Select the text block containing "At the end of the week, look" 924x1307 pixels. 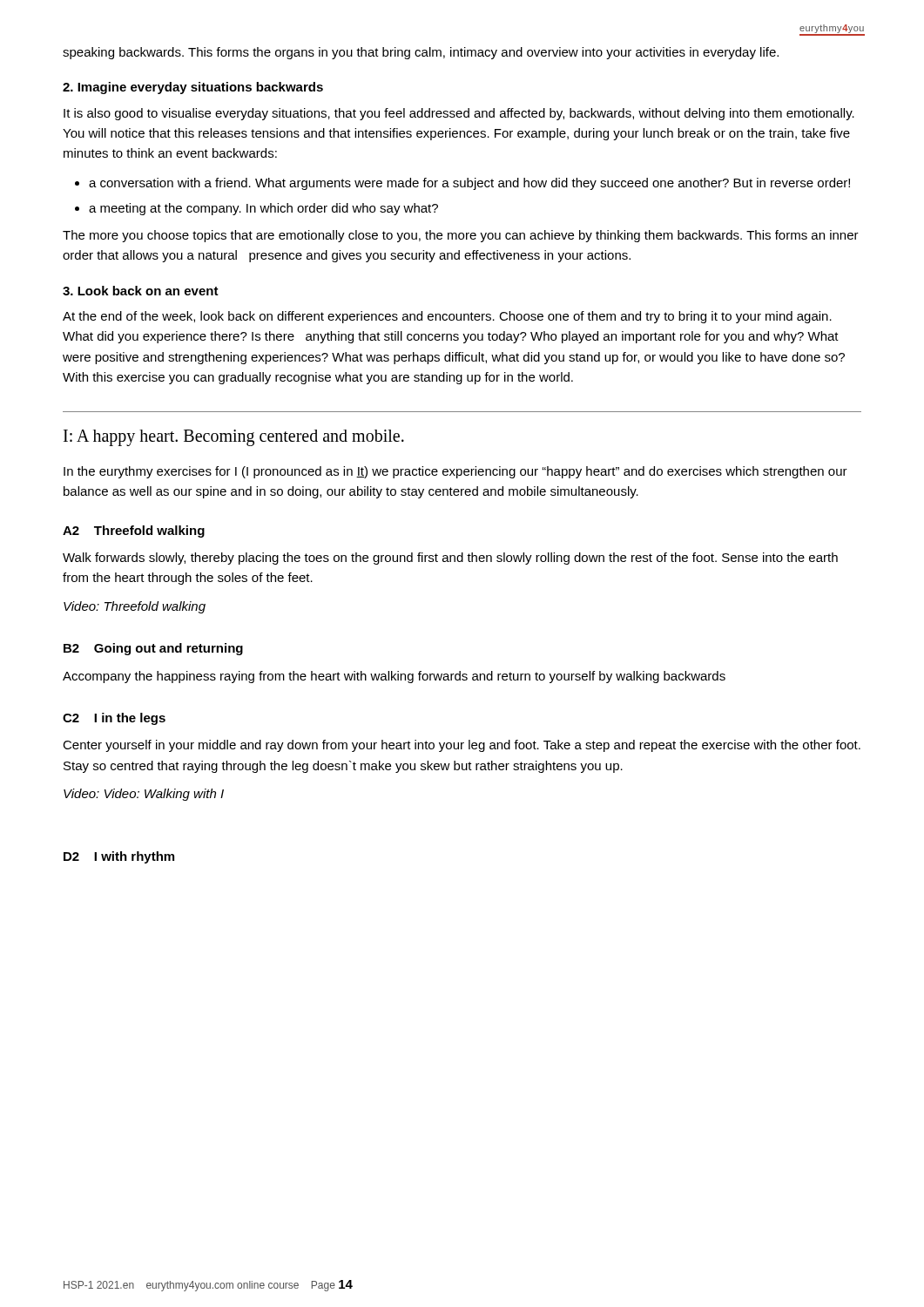(454, 346)
